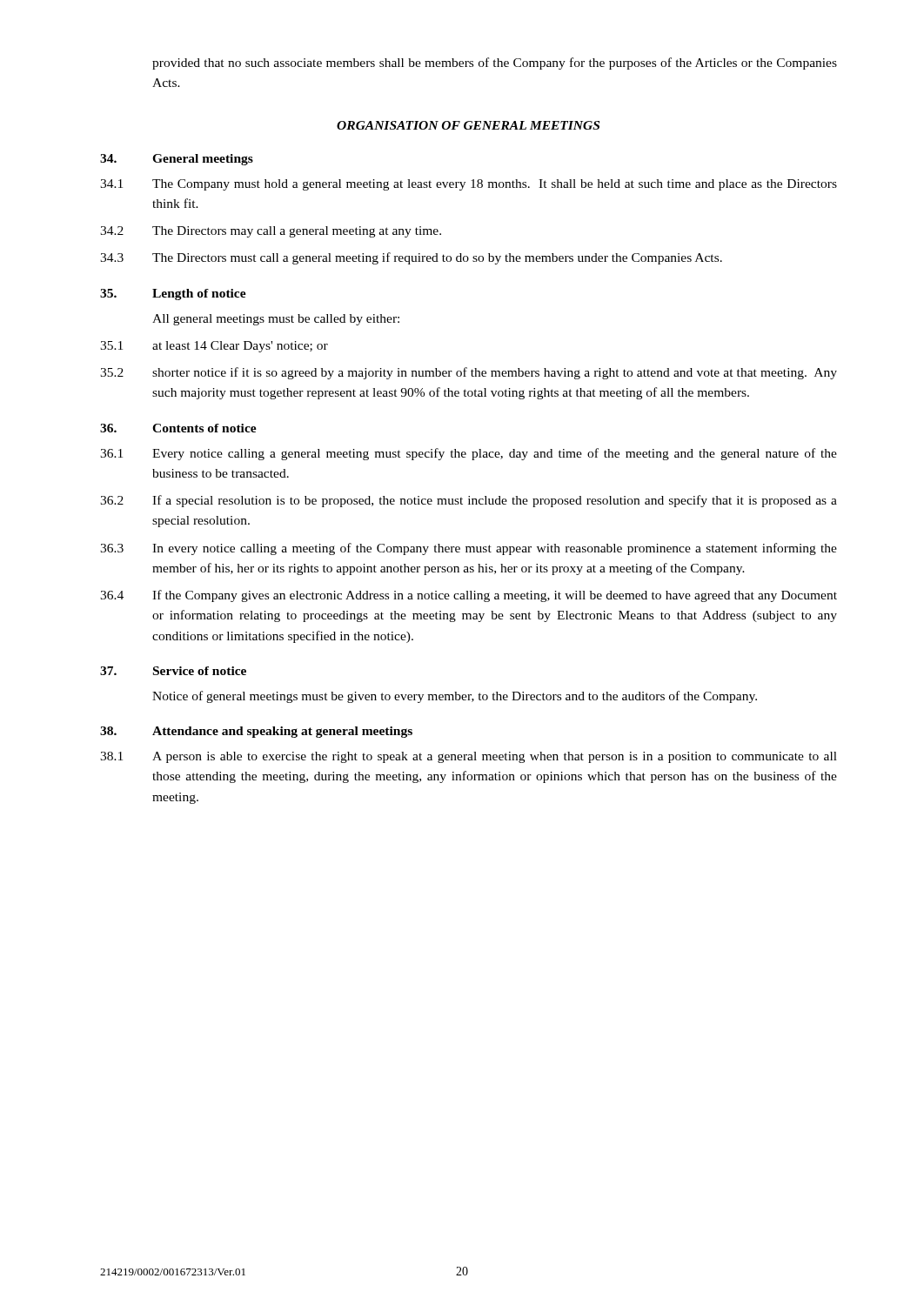This screenshot has height=1305, width=924.
Task: Select the list item that reads "38.1 A person is able"
Action: click(x=469, y=776)
